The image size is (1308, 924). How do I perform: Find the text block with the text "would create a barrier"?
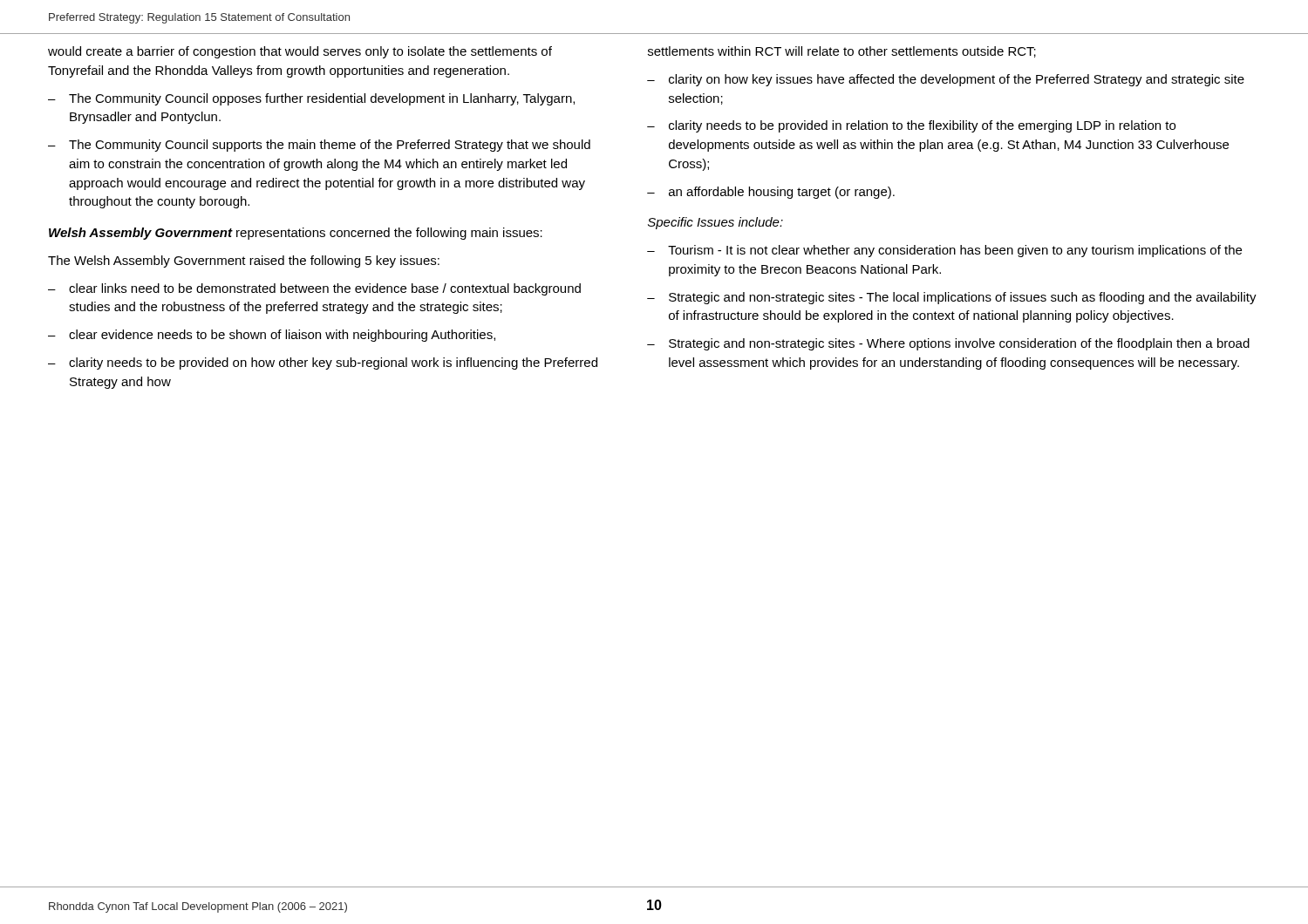[x=300, y=60]
